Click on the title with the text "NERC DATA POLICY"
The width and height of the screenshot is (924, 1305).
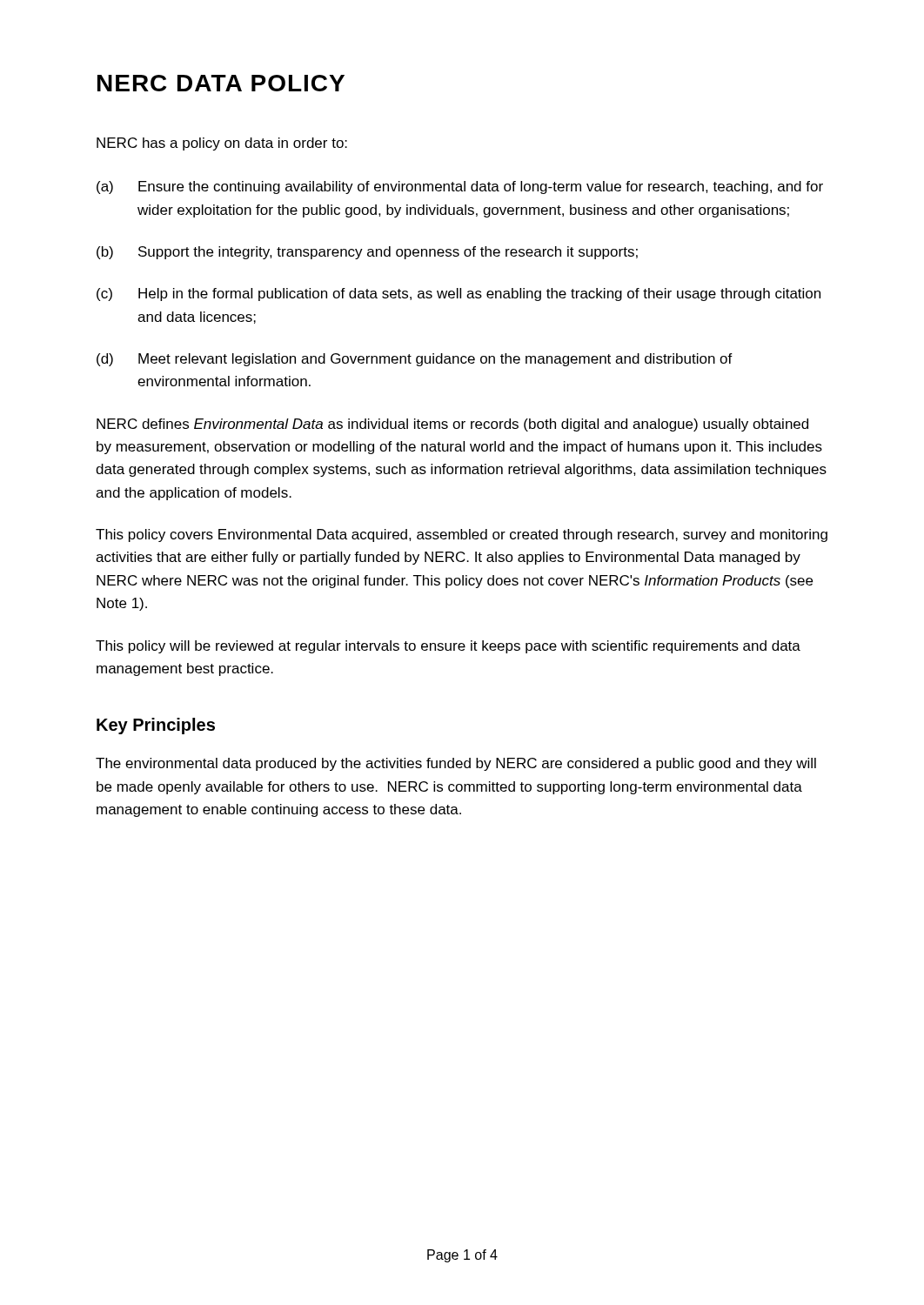pos(221,83)
